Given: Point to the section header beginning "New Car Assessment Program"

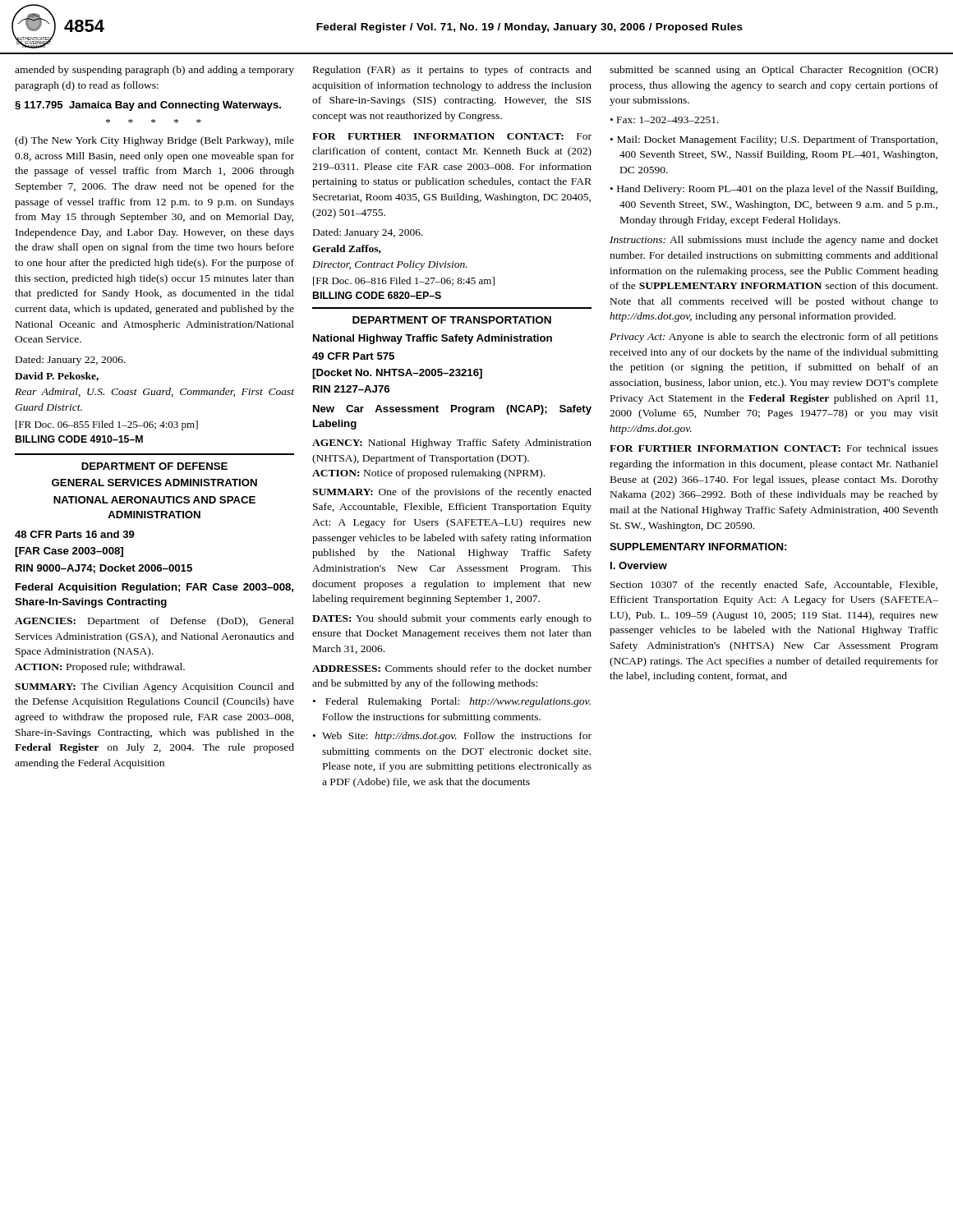Looking at the screenshot, I should 452,416.
